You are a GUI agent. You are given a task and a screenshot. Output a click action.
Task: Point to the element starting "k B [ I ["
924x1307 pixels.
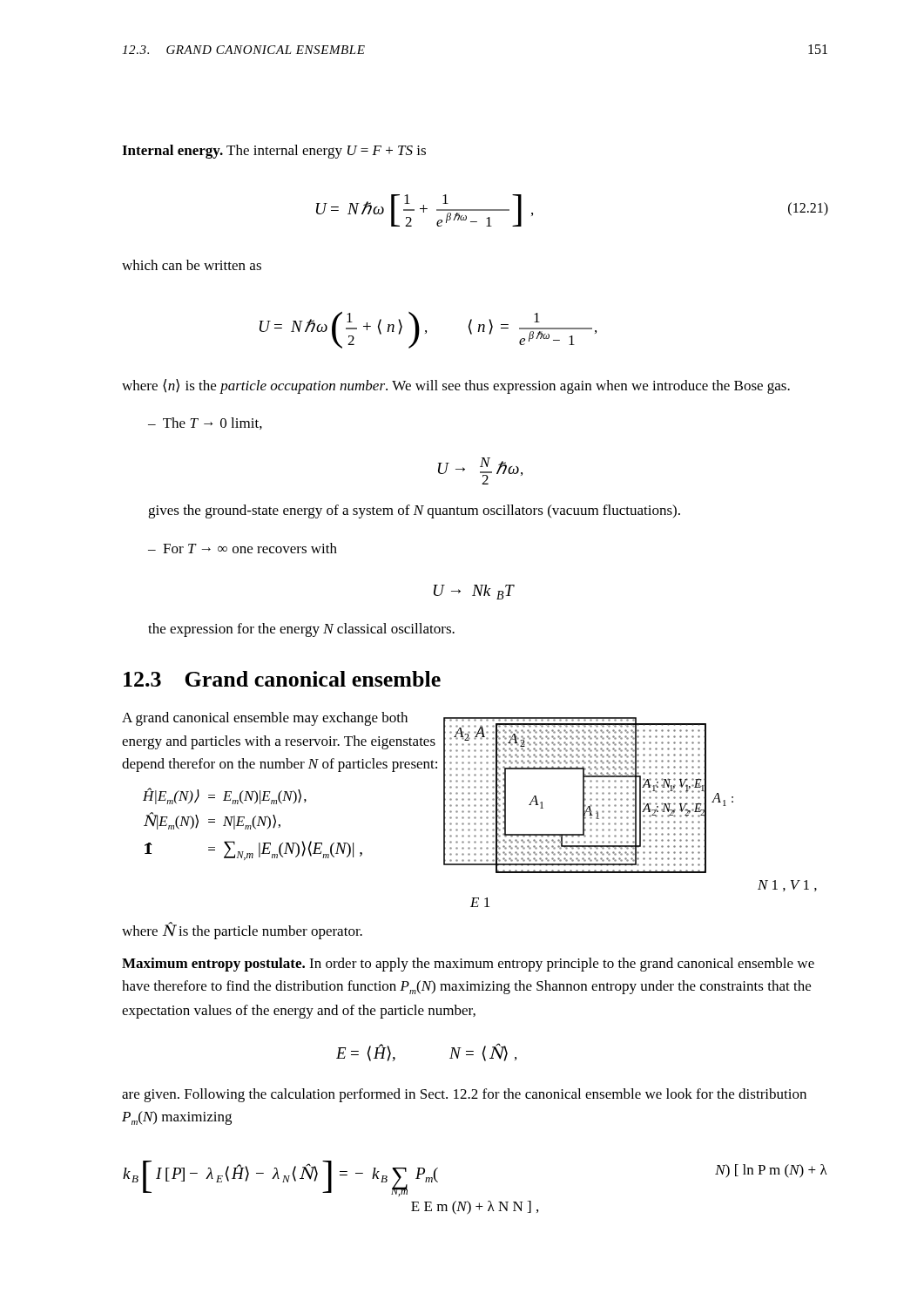(x=294, y=1178)
